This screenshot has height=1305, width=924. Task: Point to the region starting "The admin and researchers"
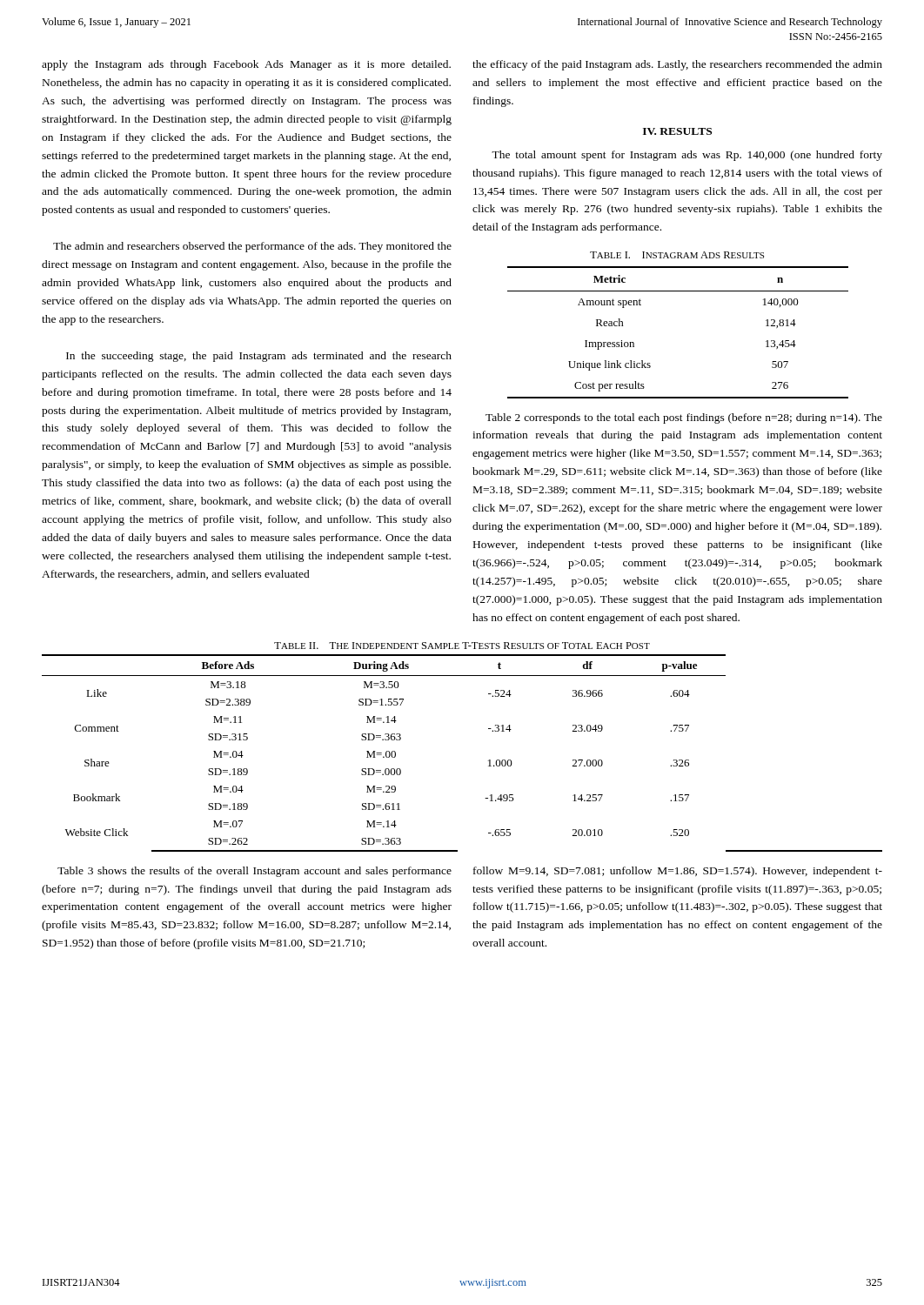pyautogui.click(x=247, y=282)
